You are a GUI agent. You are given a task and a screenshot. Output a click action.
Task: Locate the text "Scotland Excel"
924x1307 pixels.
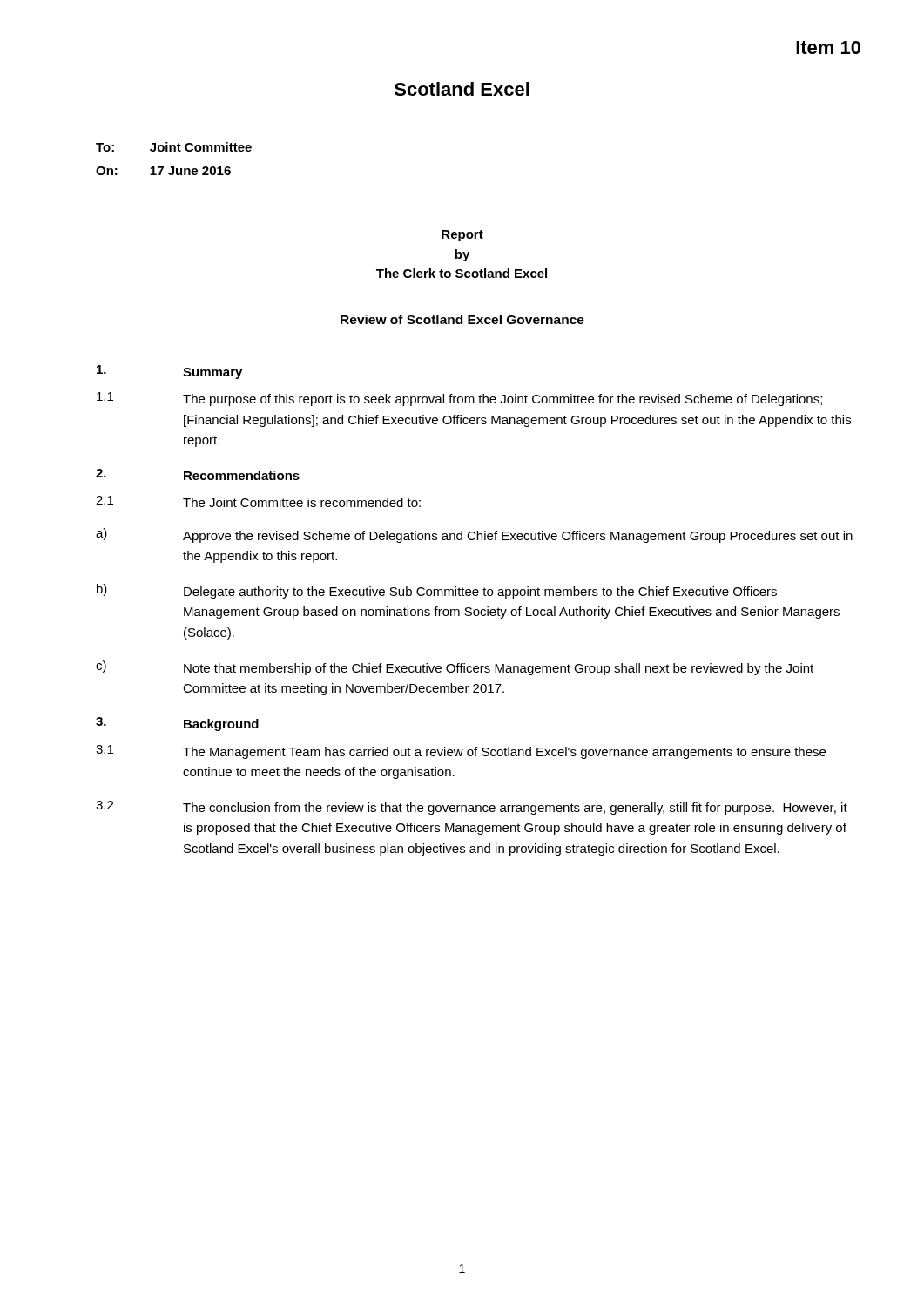click(462, 90)
